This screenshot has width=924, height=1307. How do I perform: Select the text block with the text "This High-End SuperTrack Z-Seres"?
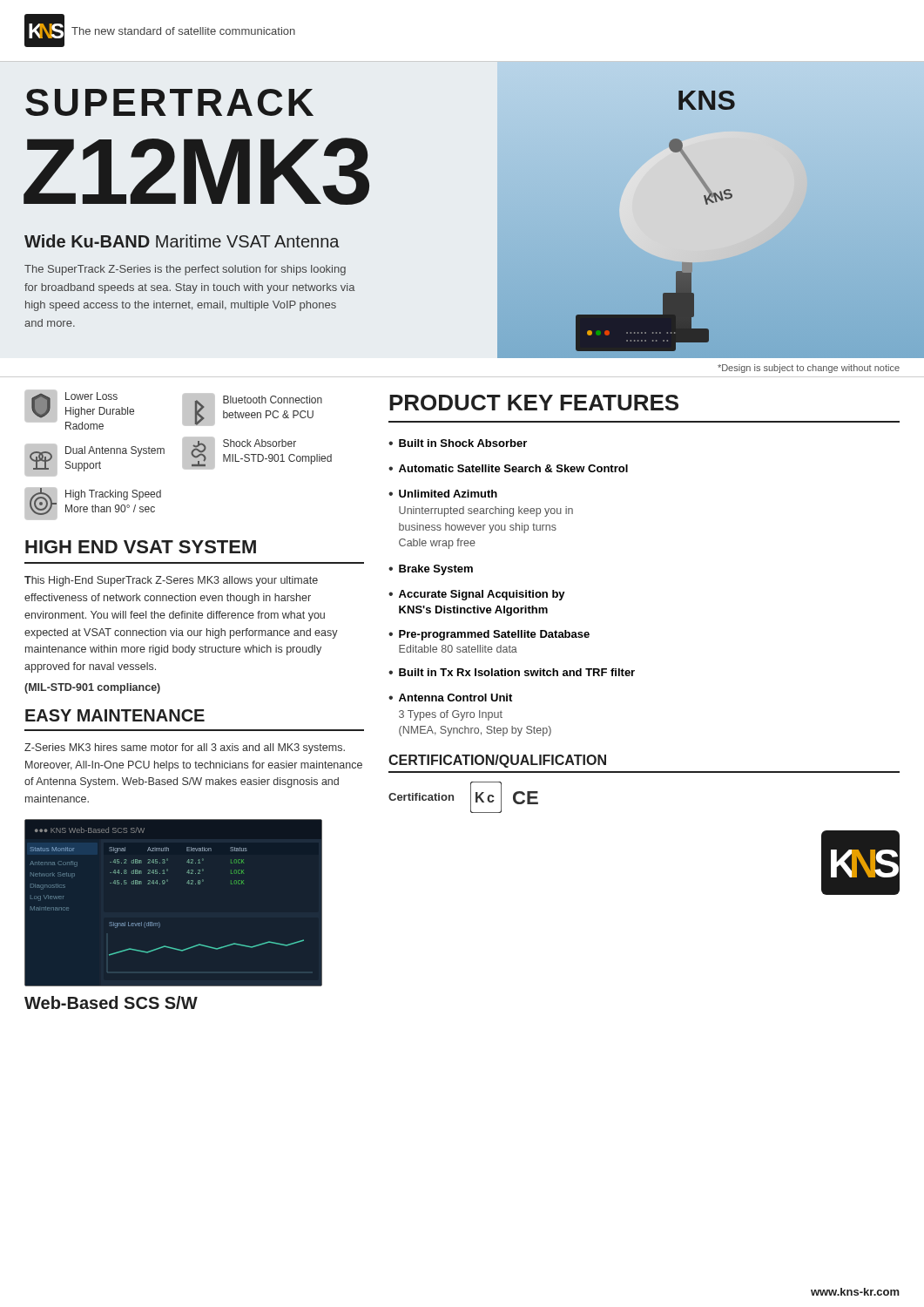pos(181,624)
